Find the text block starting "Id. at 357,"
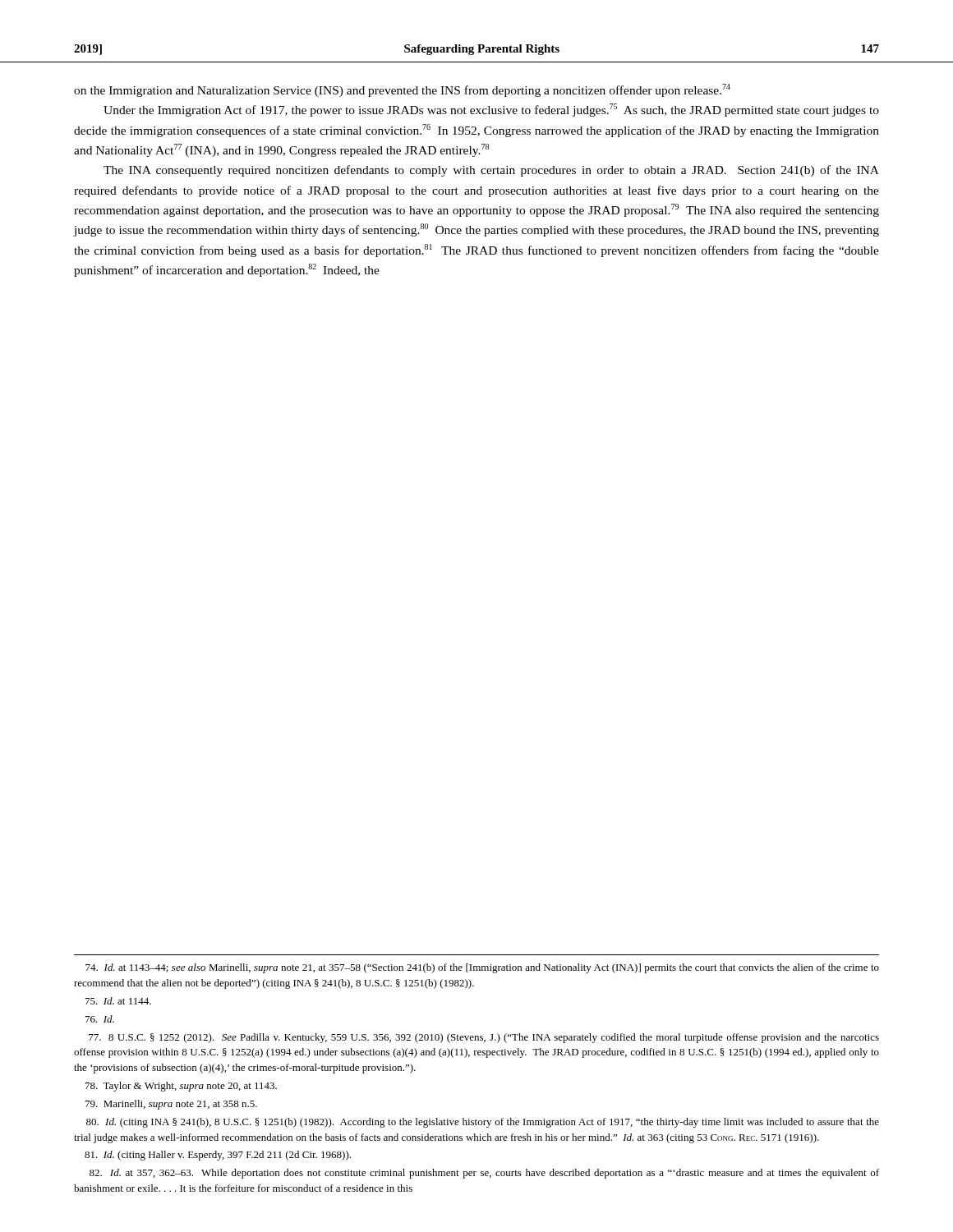953x1232 pixels. coord(476,1180)
